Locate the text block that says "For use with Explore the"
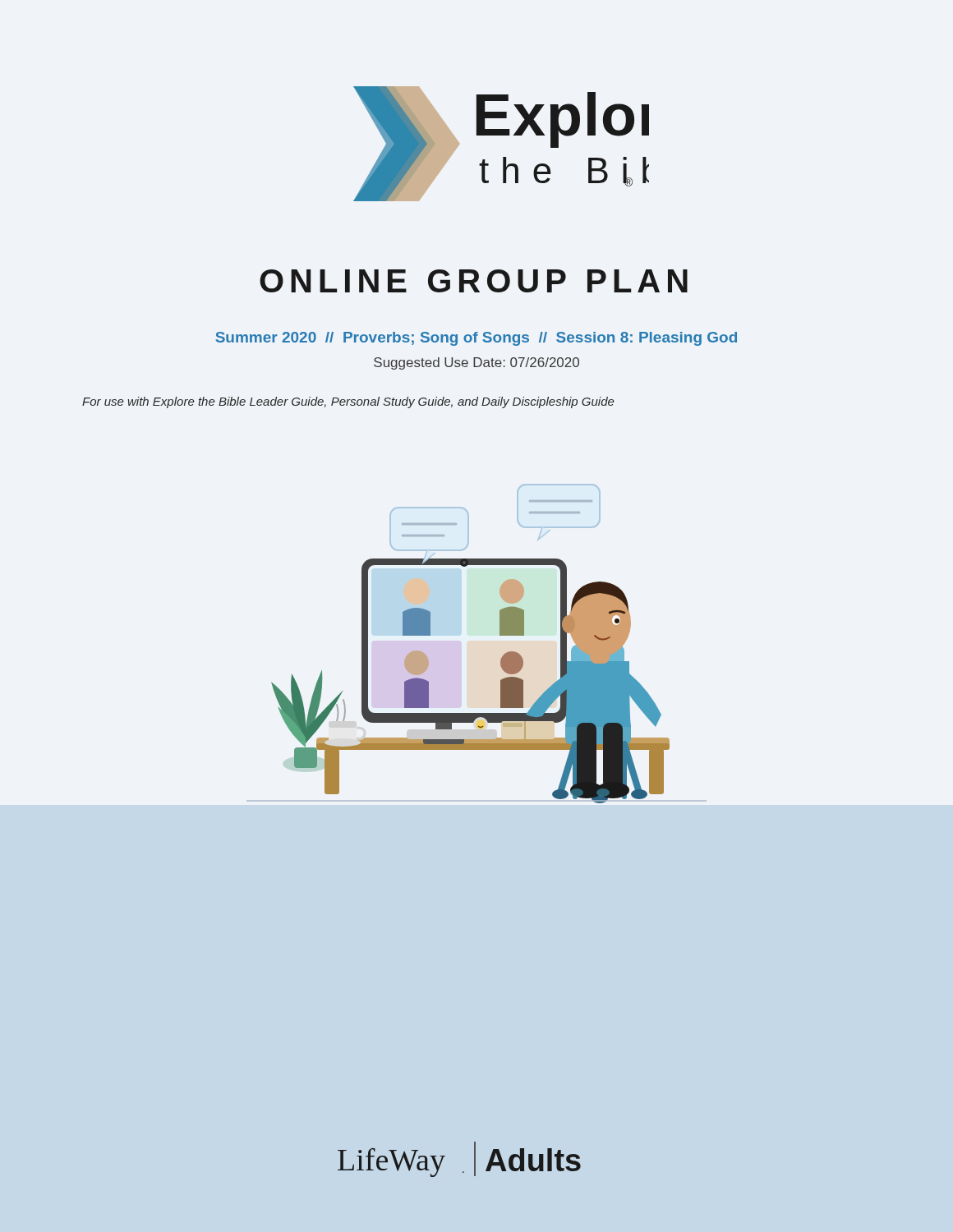Image resolution: width=953 pixels, height=1232 pixels. tap(348, 401)
